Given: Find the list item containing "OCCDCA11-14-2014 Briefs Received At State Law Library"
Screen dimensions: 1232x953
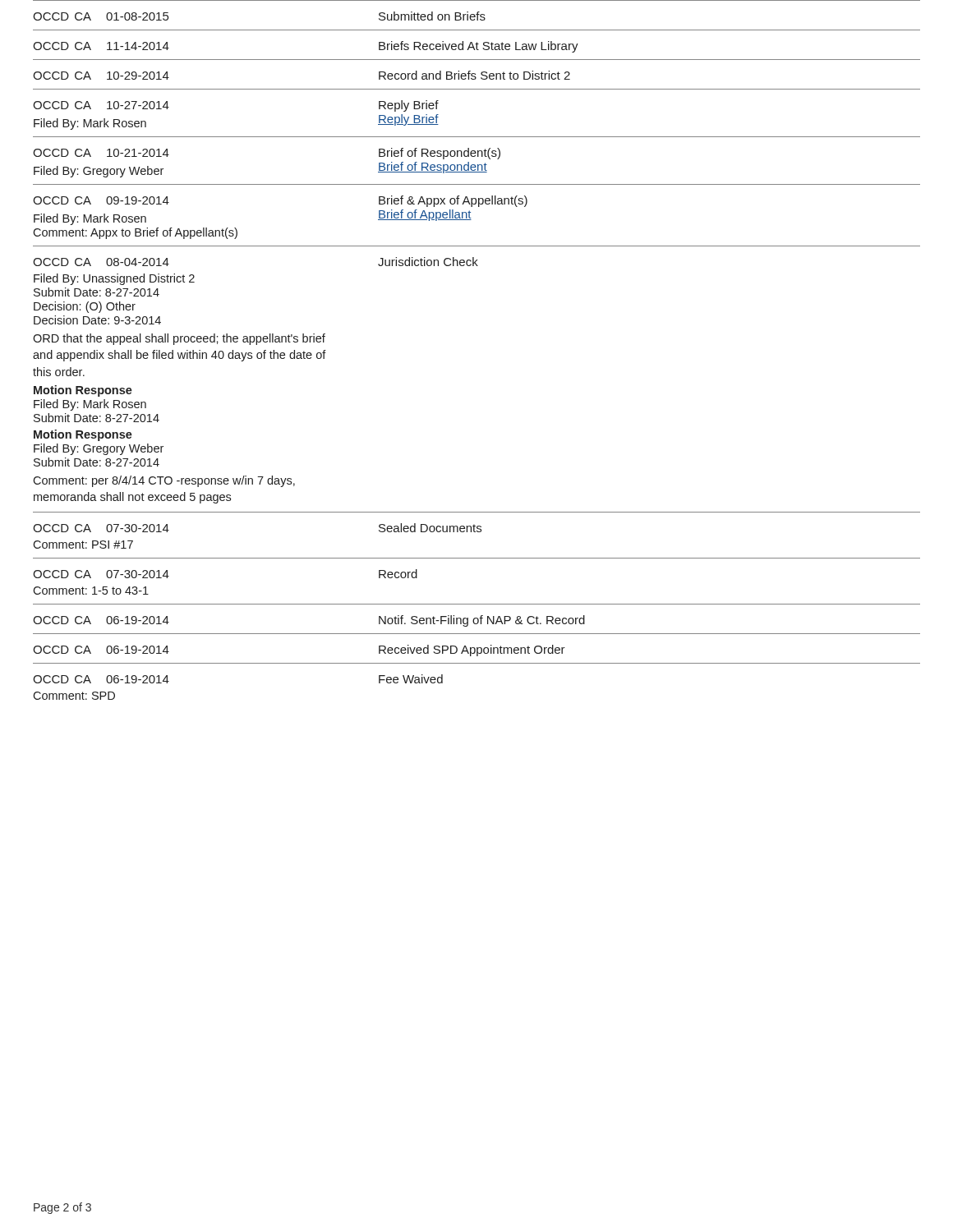Looking at the screenshot, I should (476, 46).
